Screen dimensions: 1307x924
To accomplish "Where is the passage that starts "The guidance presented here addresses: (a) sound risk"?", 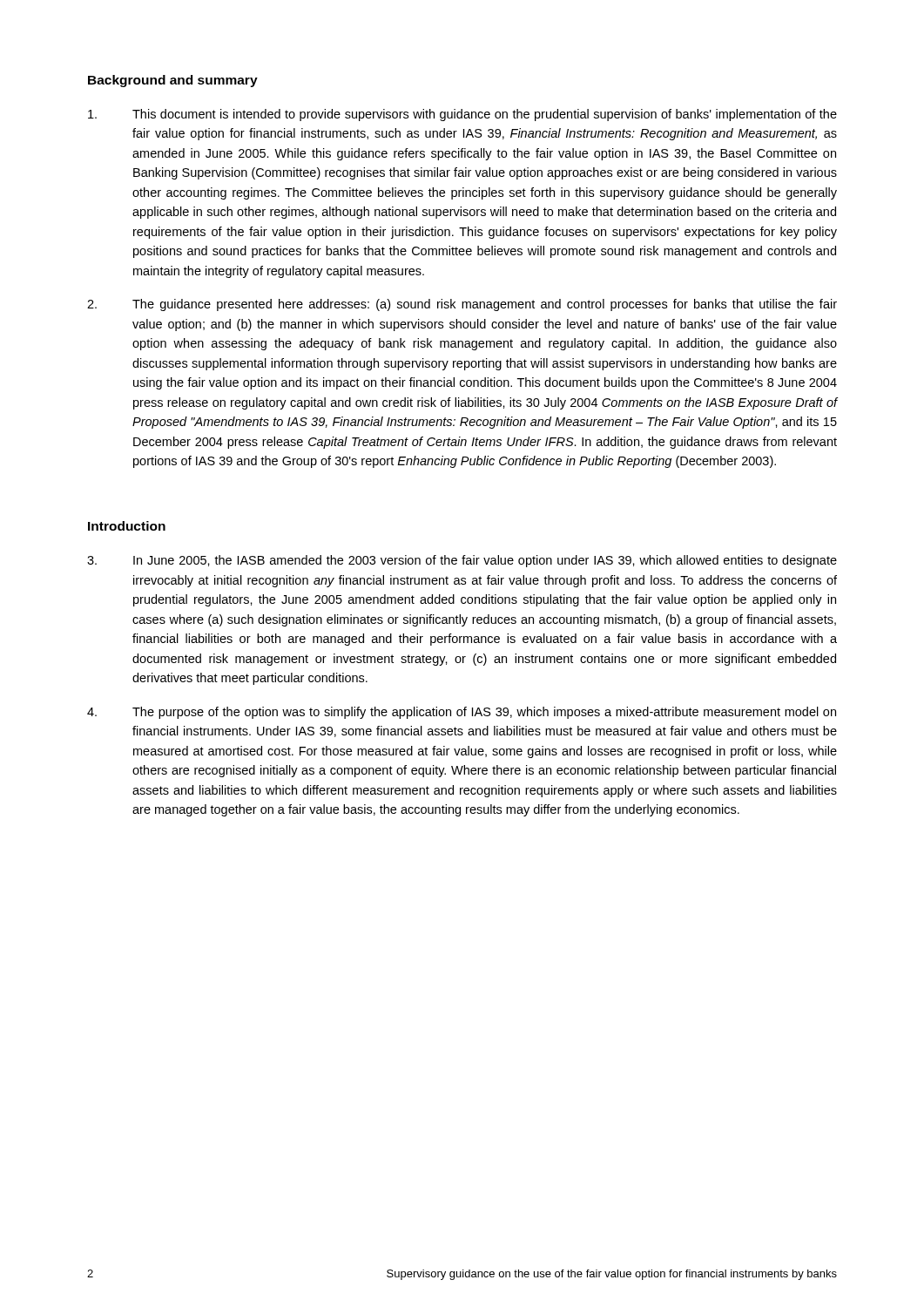I will 462,383.
